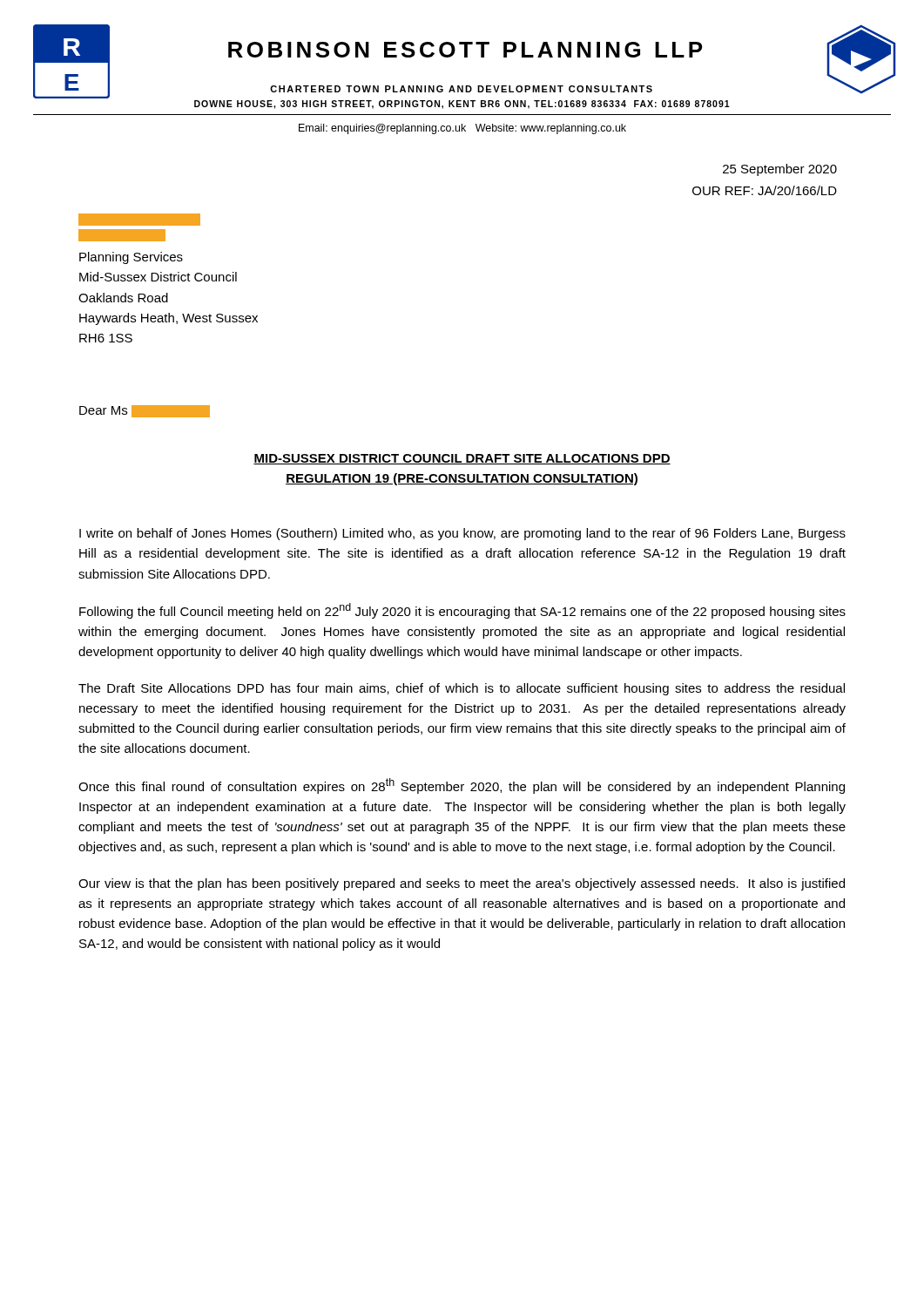Locate the text block starting "Dear Ms"
Image resolution: width=924 pixels, height=1307 pixels.
point(144,410)
